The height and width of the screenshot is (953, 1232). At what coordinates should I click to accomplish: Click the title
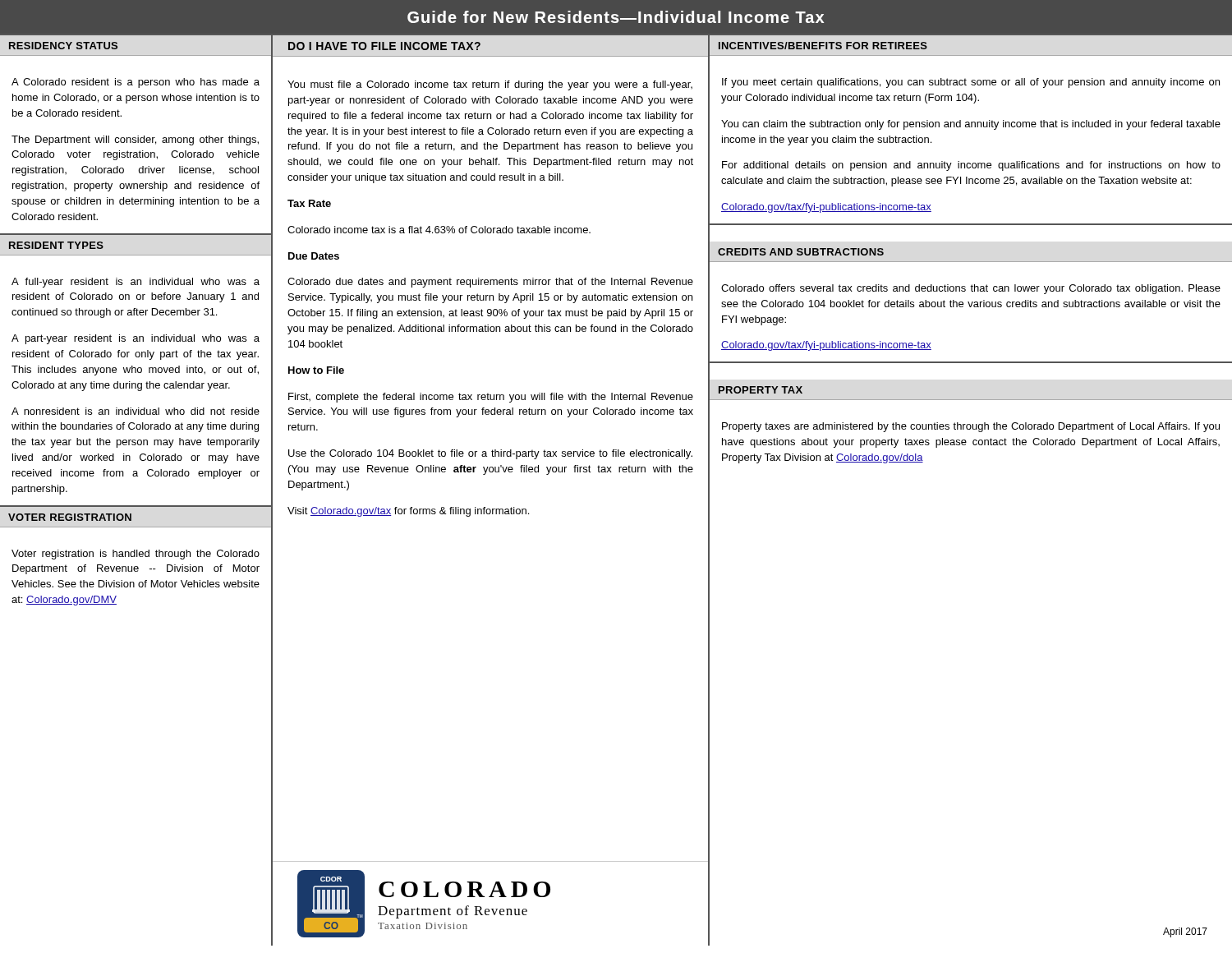tap(616, 17)
